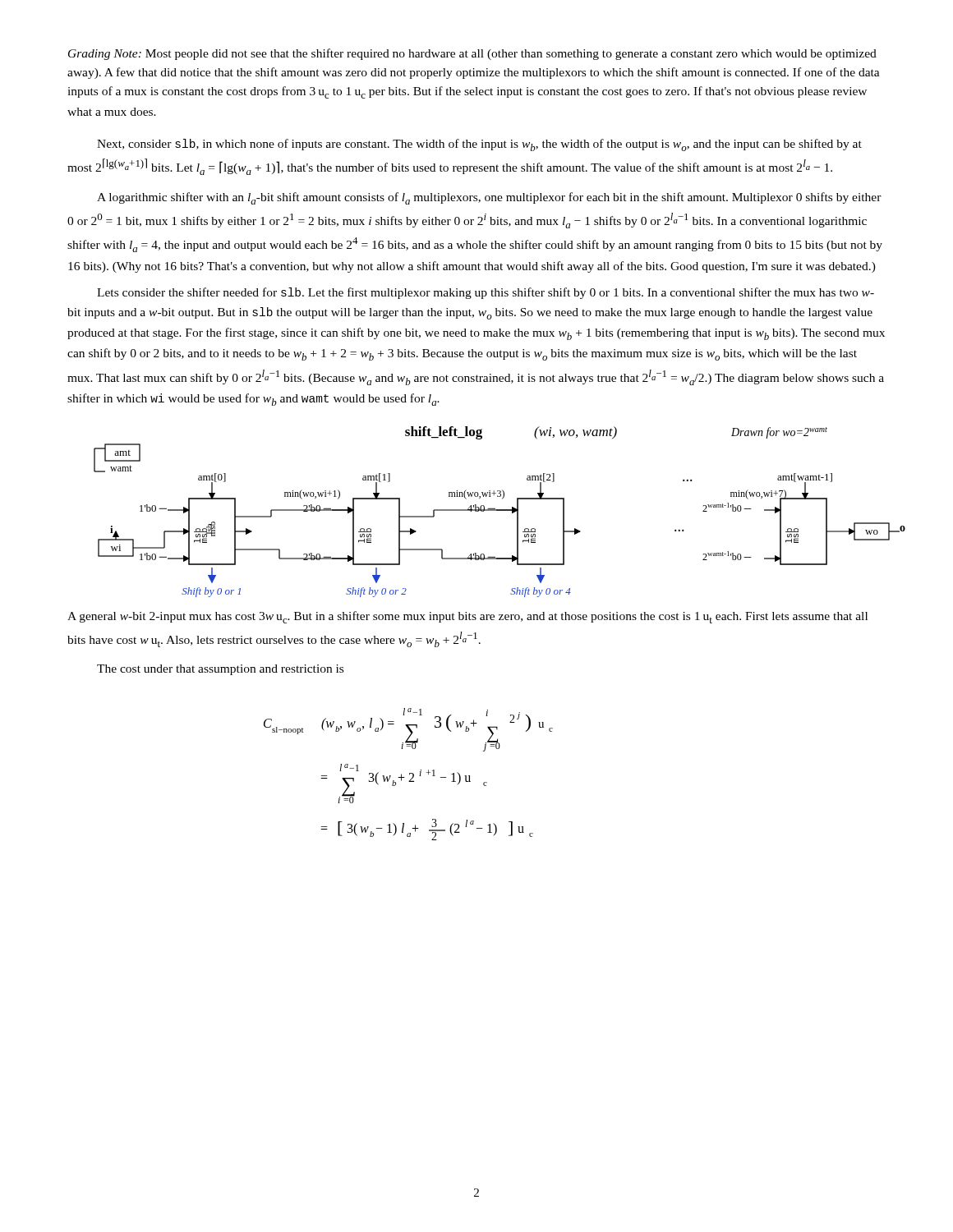This screenshot has width=953, height=1232.
Task: Click on the text block that reads "The cost under"
Action: [221, 668]
